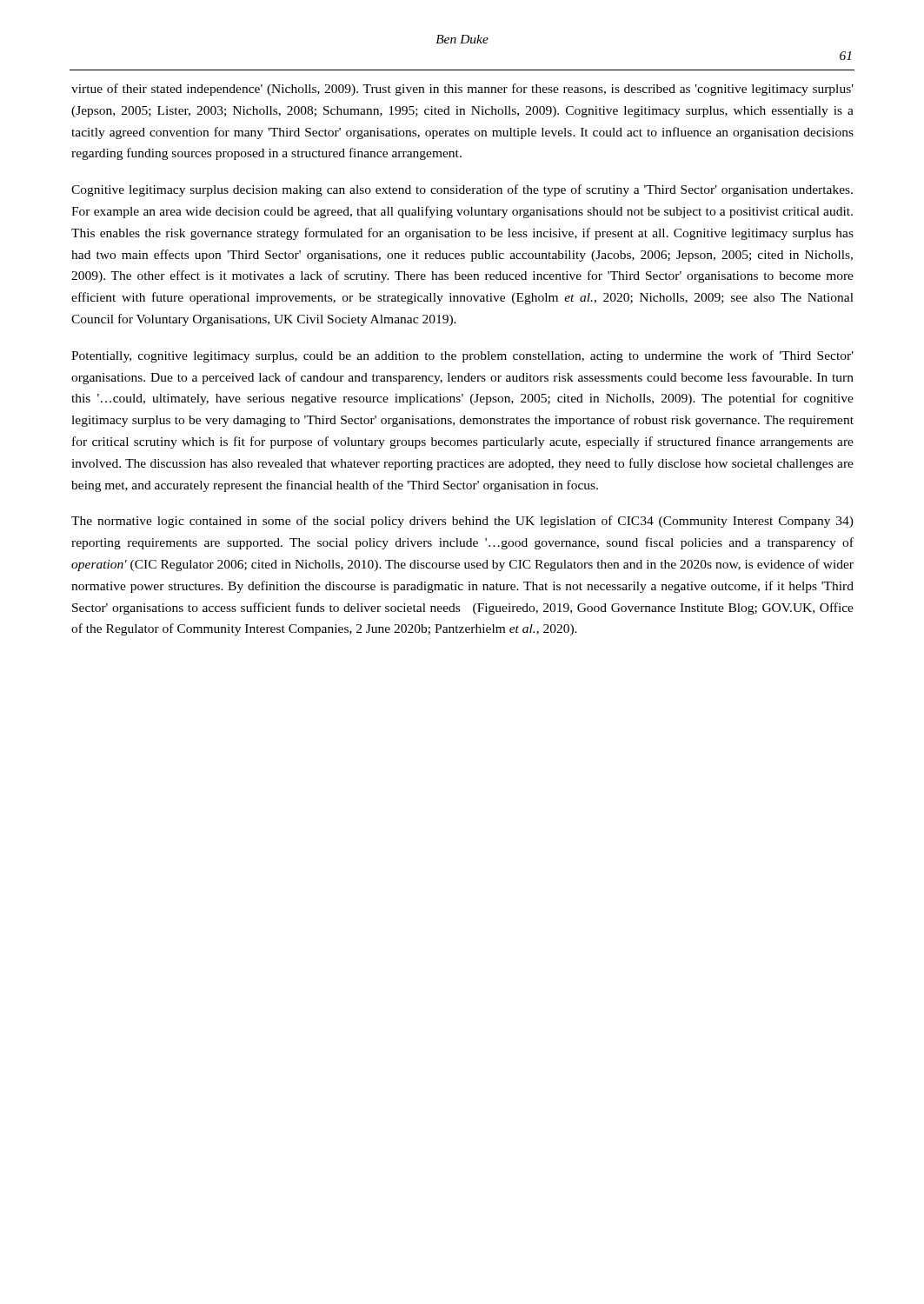Locate the region starting "Cognitive legitimacy surplus"
The height and width of the screenshot is (1304, 924).
tap(462, 254)
